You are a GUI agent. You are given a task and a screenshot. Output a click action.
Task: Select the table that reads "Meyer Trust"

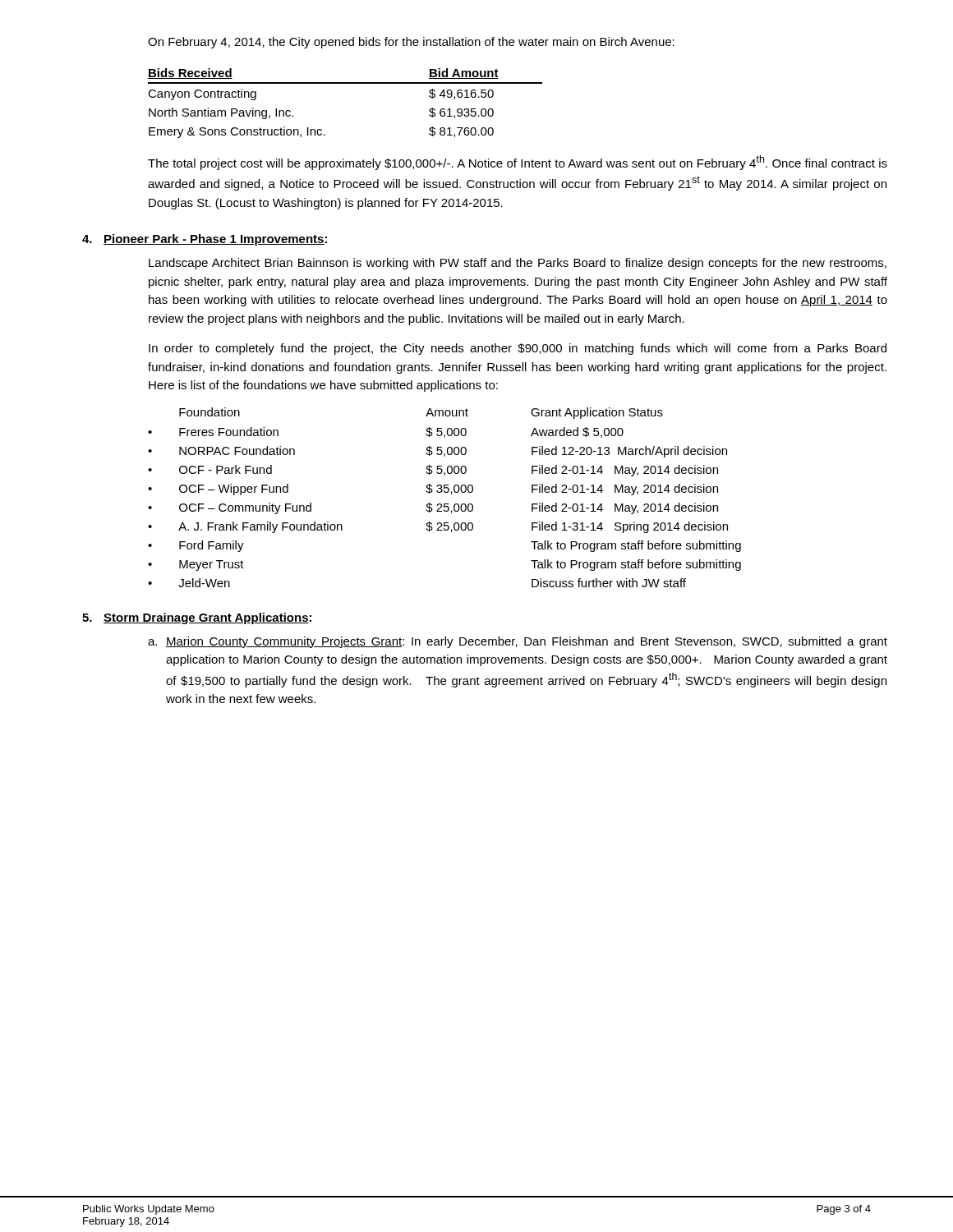click(x=550, y=497)
